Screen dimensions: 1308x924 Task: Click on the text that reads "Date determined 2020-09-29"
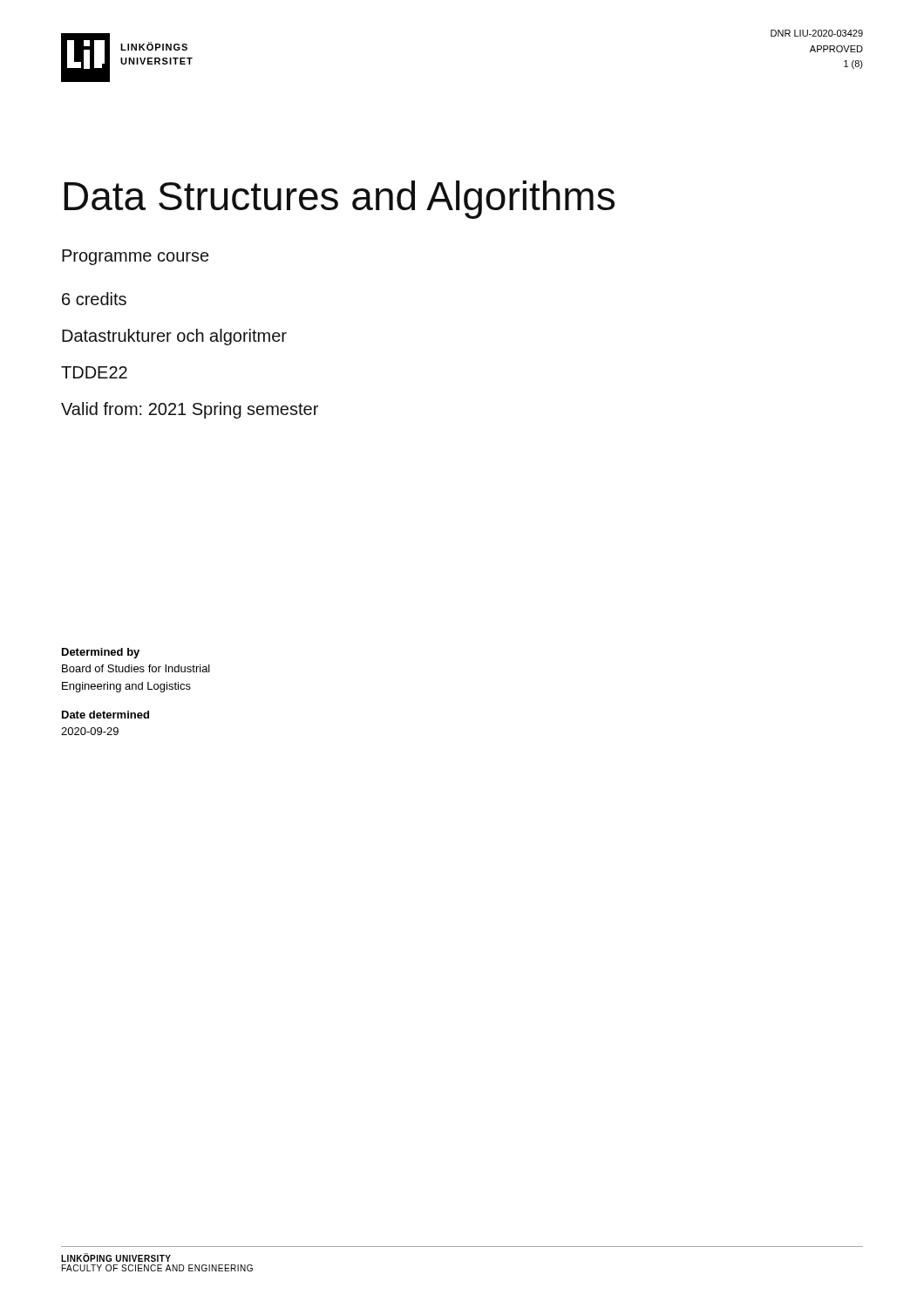pos(136,724)
